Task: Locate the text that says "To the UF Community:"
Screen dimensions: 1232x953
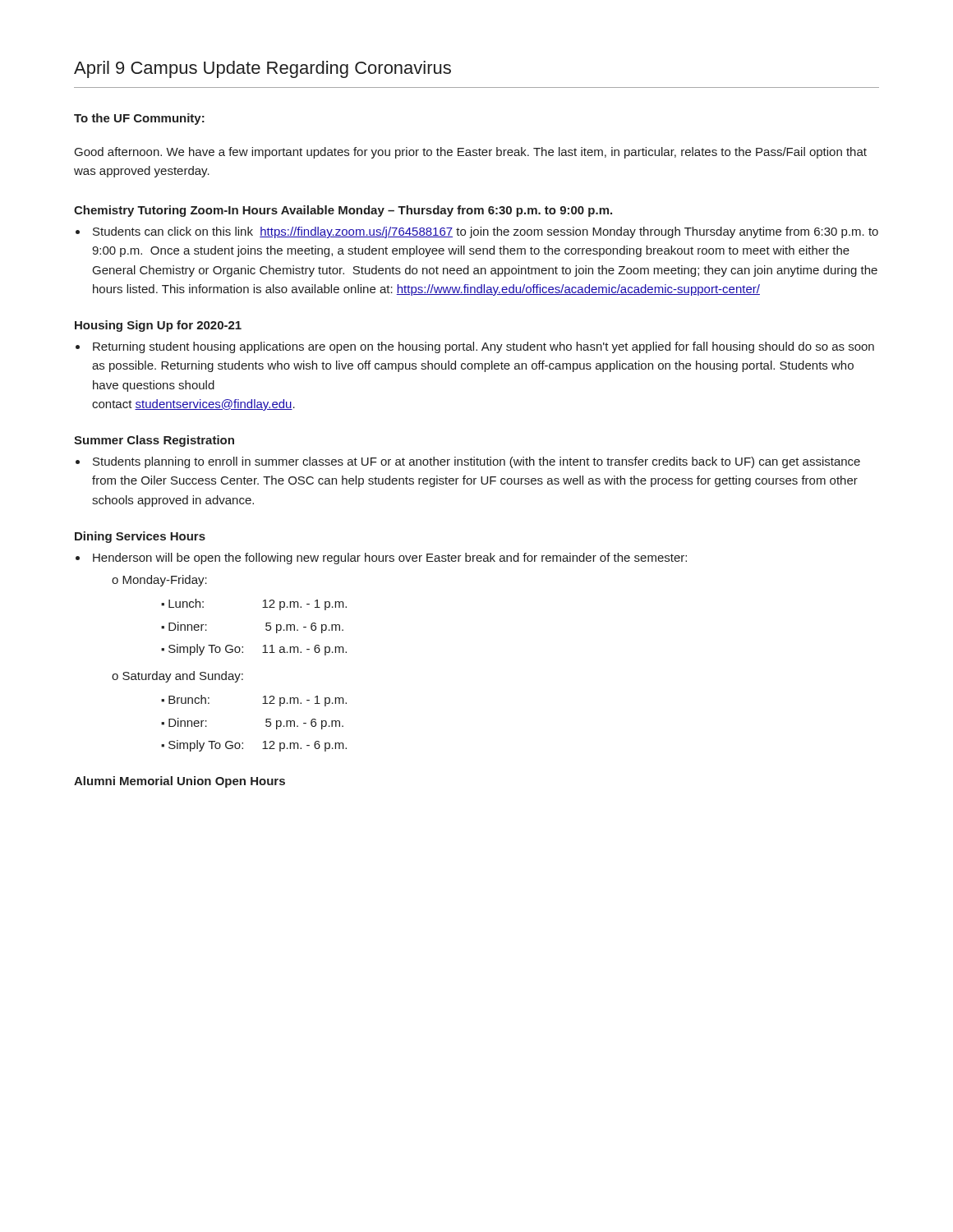Action: tap(140, 118)
